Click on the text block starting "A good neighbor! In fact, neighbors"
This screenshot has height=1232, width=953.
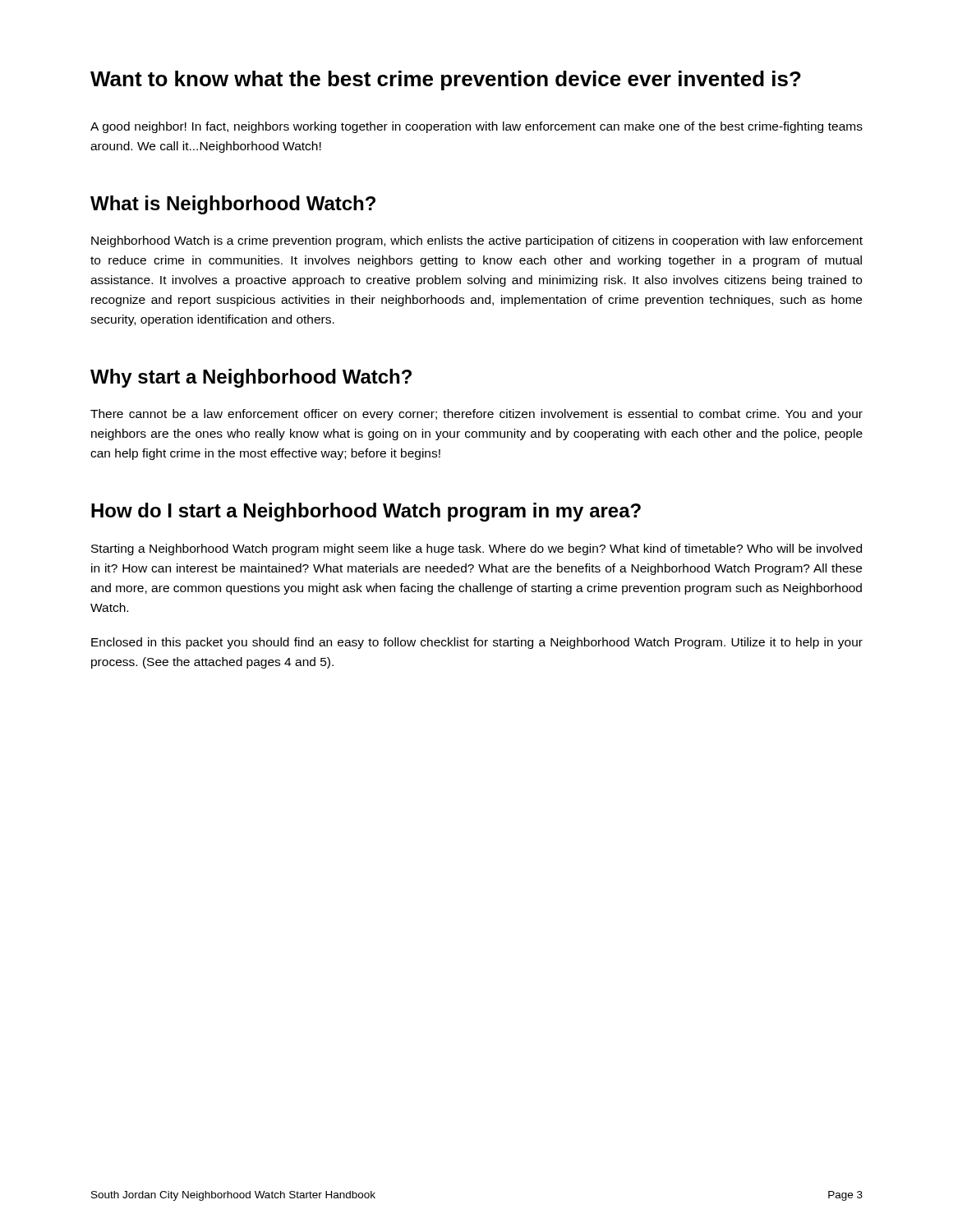click(x=476, y=136)
